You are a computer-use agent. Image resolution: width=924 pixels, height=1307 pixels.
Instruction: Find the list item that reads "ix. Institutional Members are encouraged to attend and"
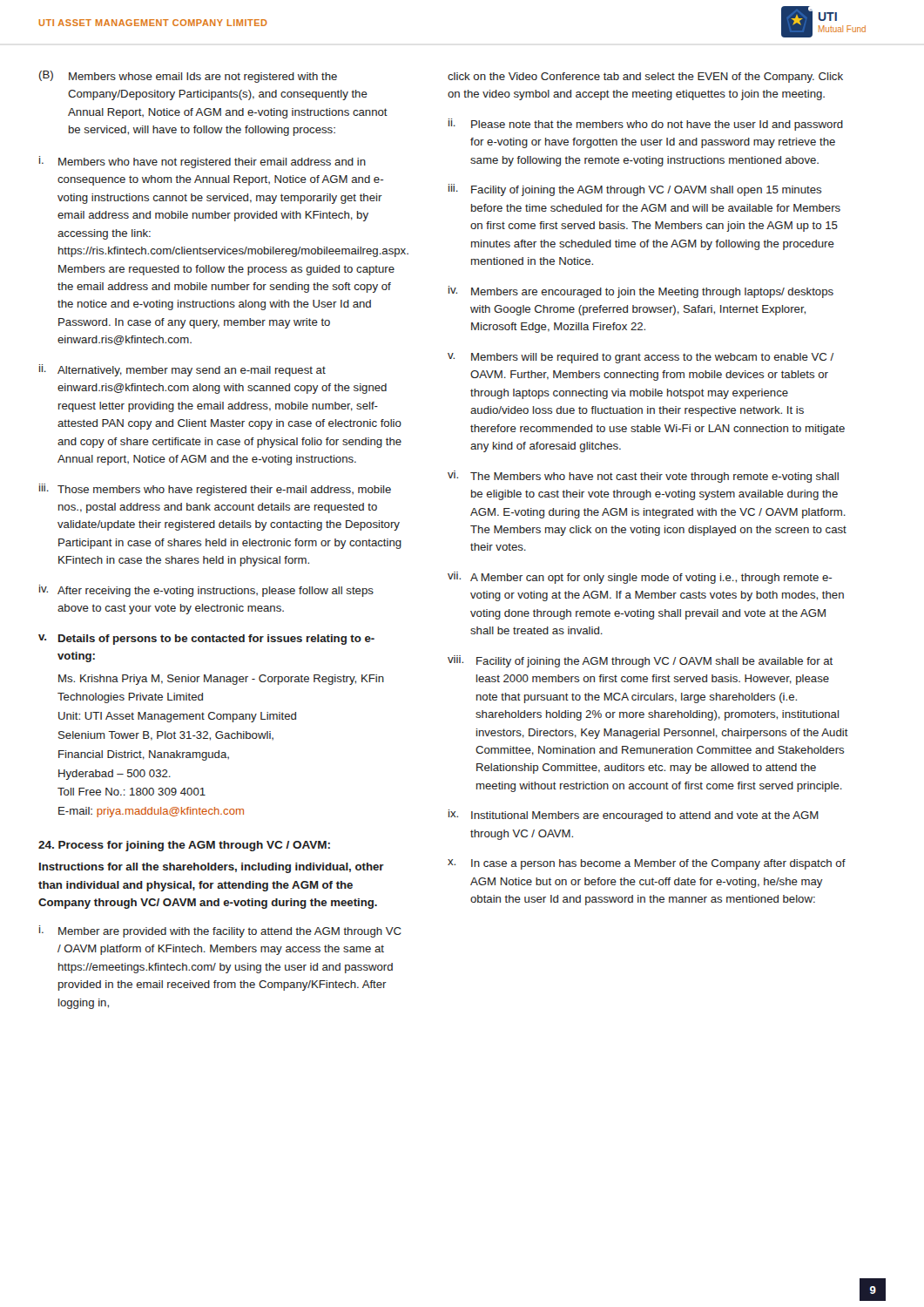tap(649, 825)
